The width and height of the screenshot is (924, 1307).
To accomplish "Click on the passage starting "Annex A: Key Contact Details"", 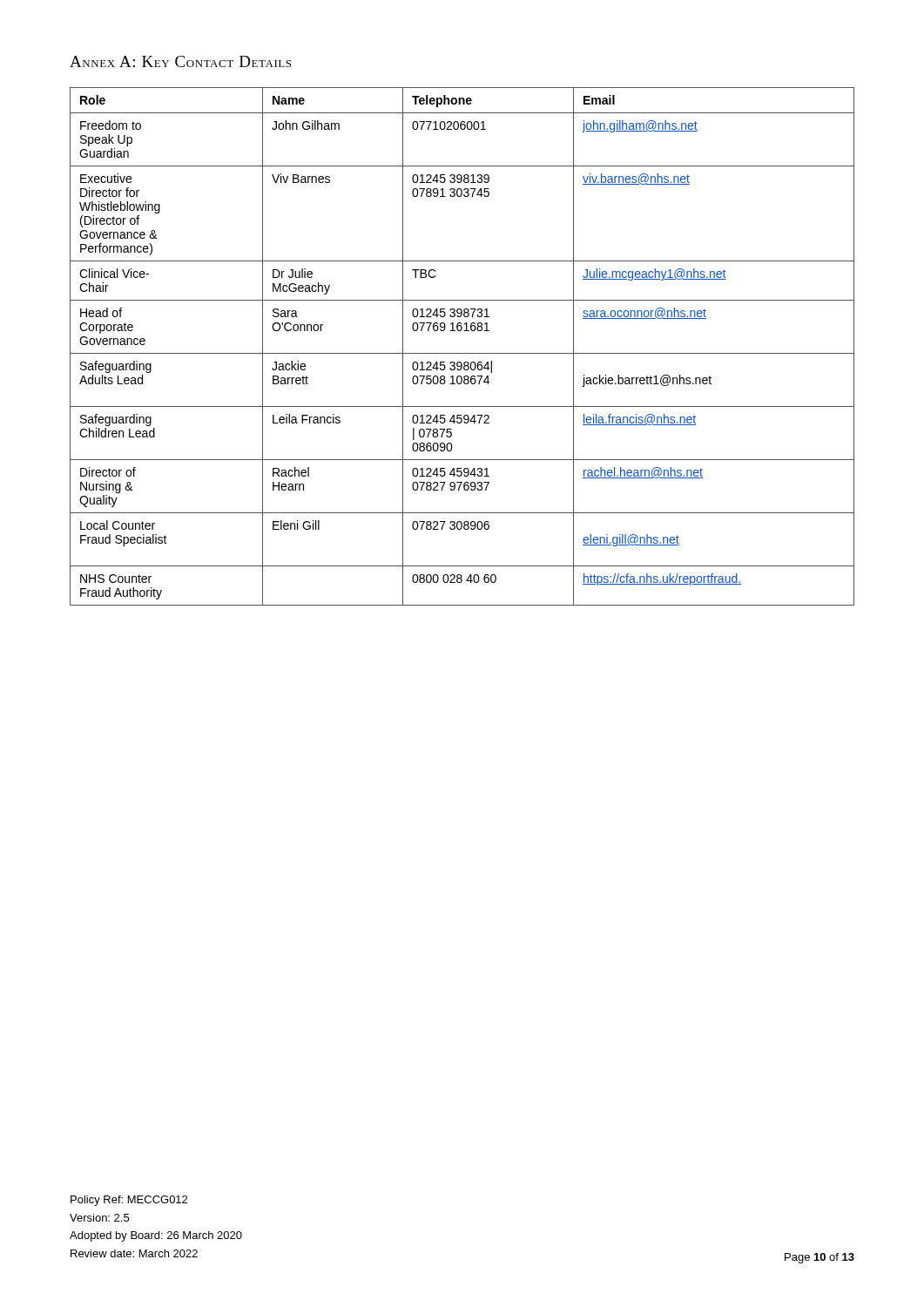I will [x=181, y=61].
